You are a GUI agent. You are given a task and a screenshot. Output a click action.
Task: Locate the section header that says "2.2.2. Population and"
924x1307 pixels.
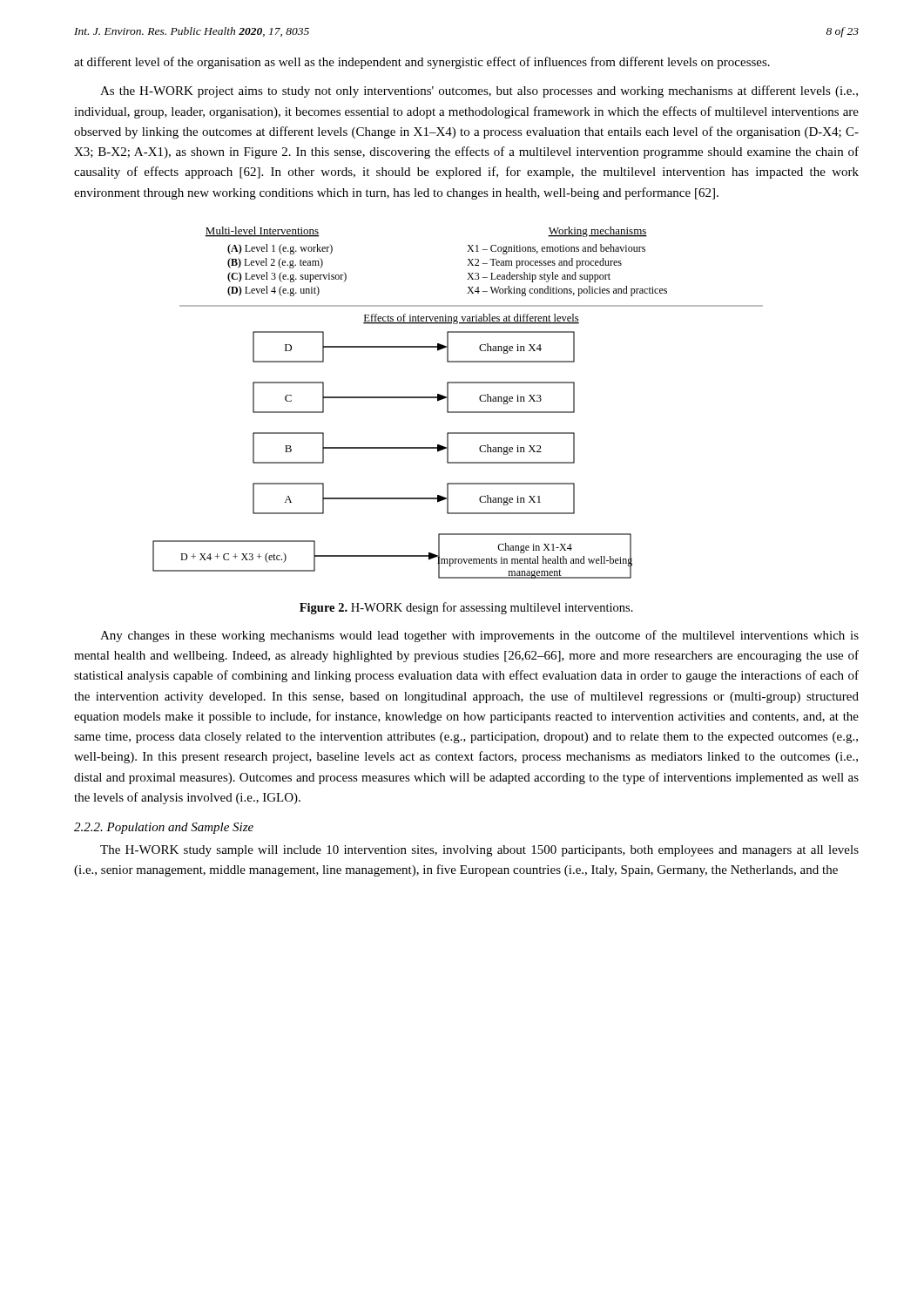click(x=164, y=827)
